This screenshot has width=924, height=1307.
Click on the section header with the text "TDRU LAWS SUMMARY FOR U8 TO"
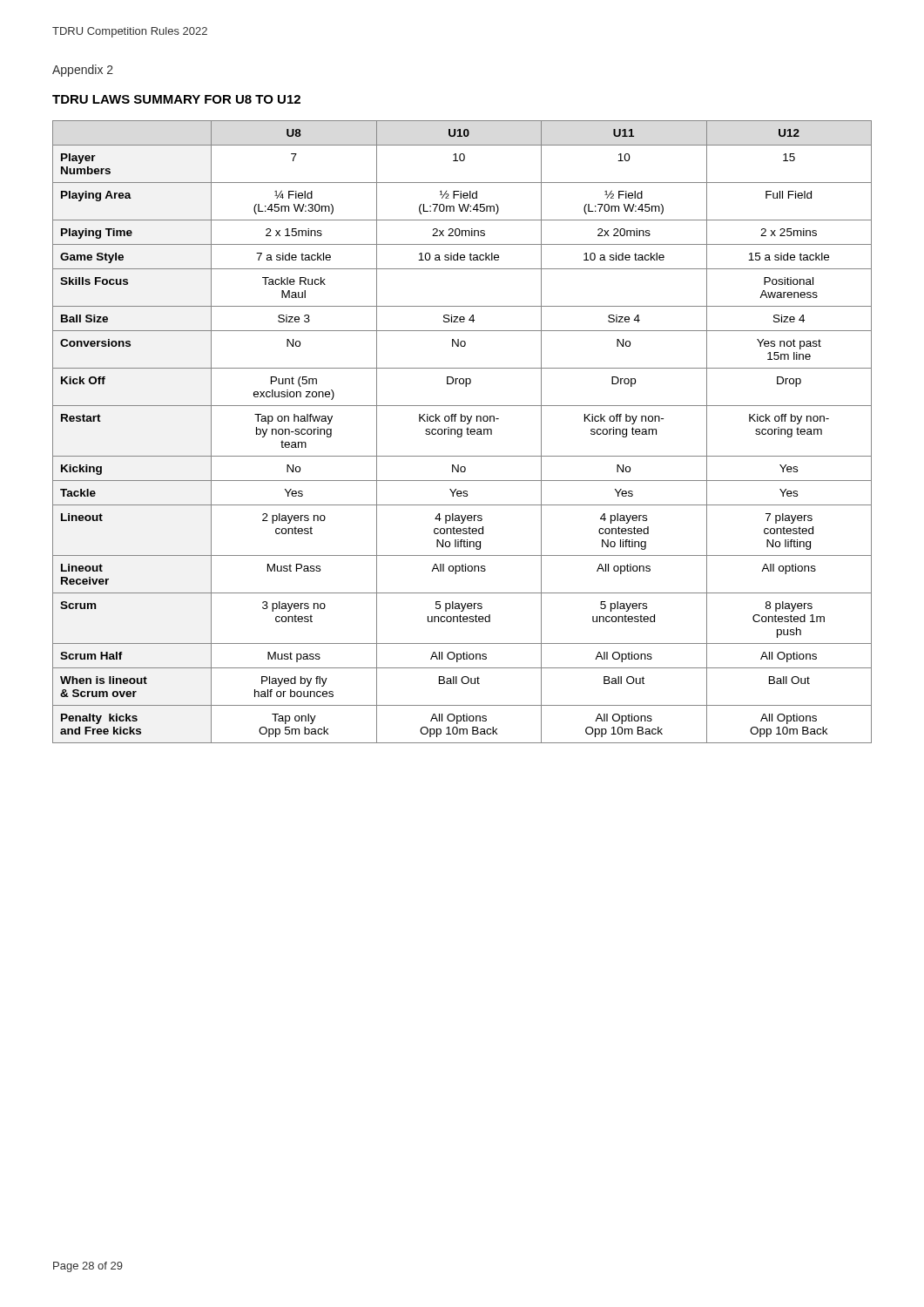point(177,99)
